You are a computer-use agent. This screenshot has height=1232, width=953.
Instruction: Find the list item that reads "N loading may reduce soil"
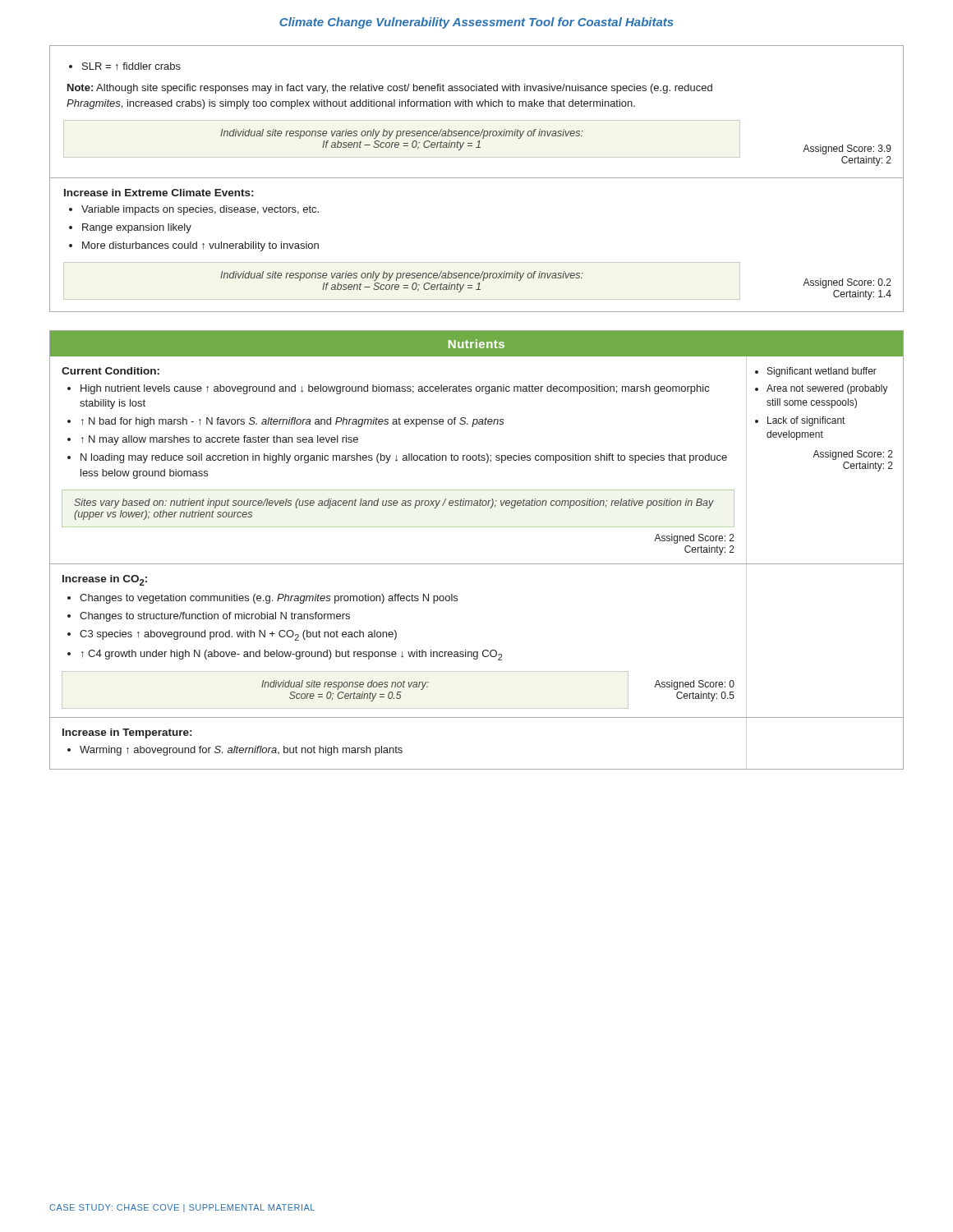(404, 465)
